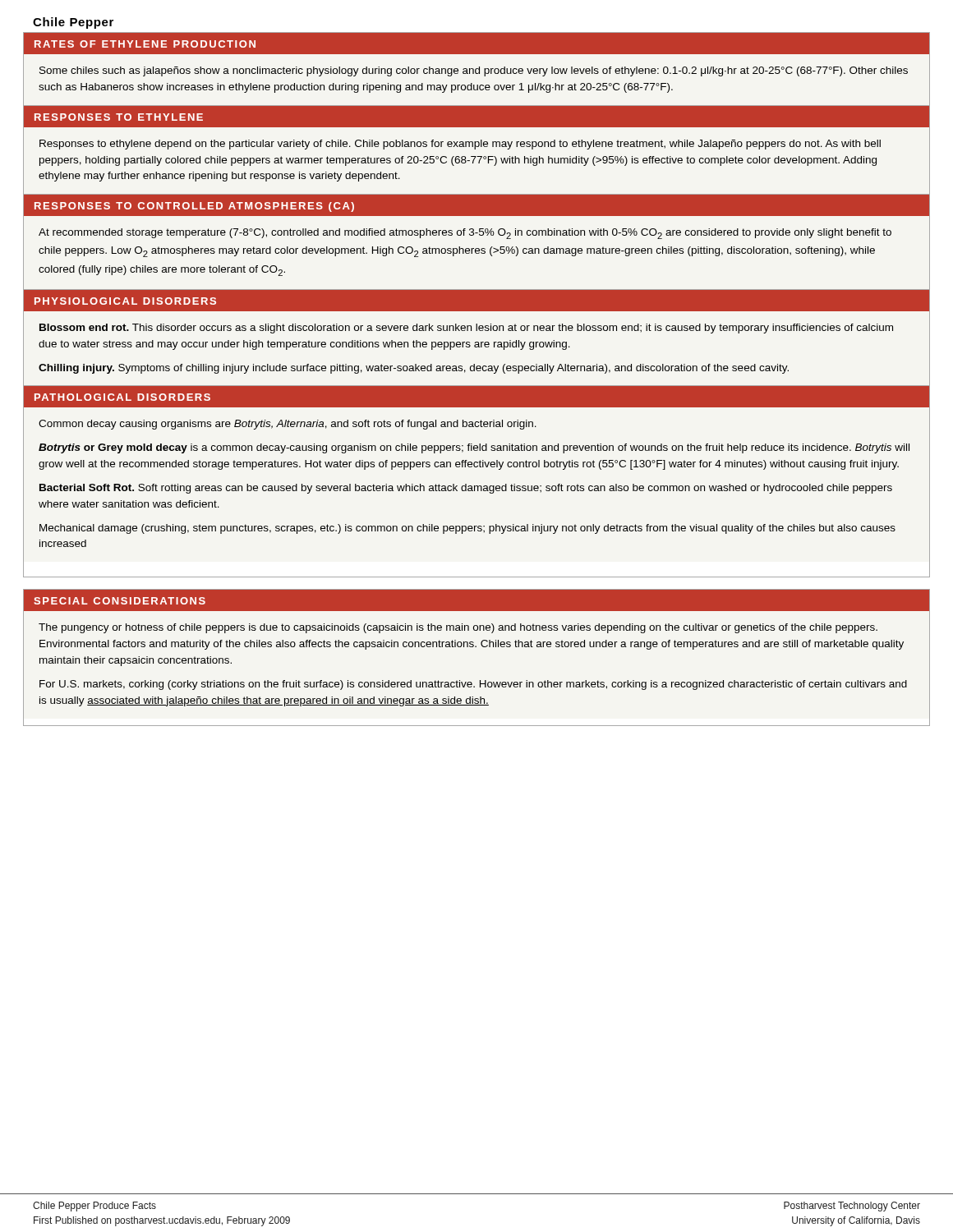Locate the block starting "Botrytis or Grey mold decay is a"
The height and width of the screenshot is (1232, 953).
tap(476, 456)
